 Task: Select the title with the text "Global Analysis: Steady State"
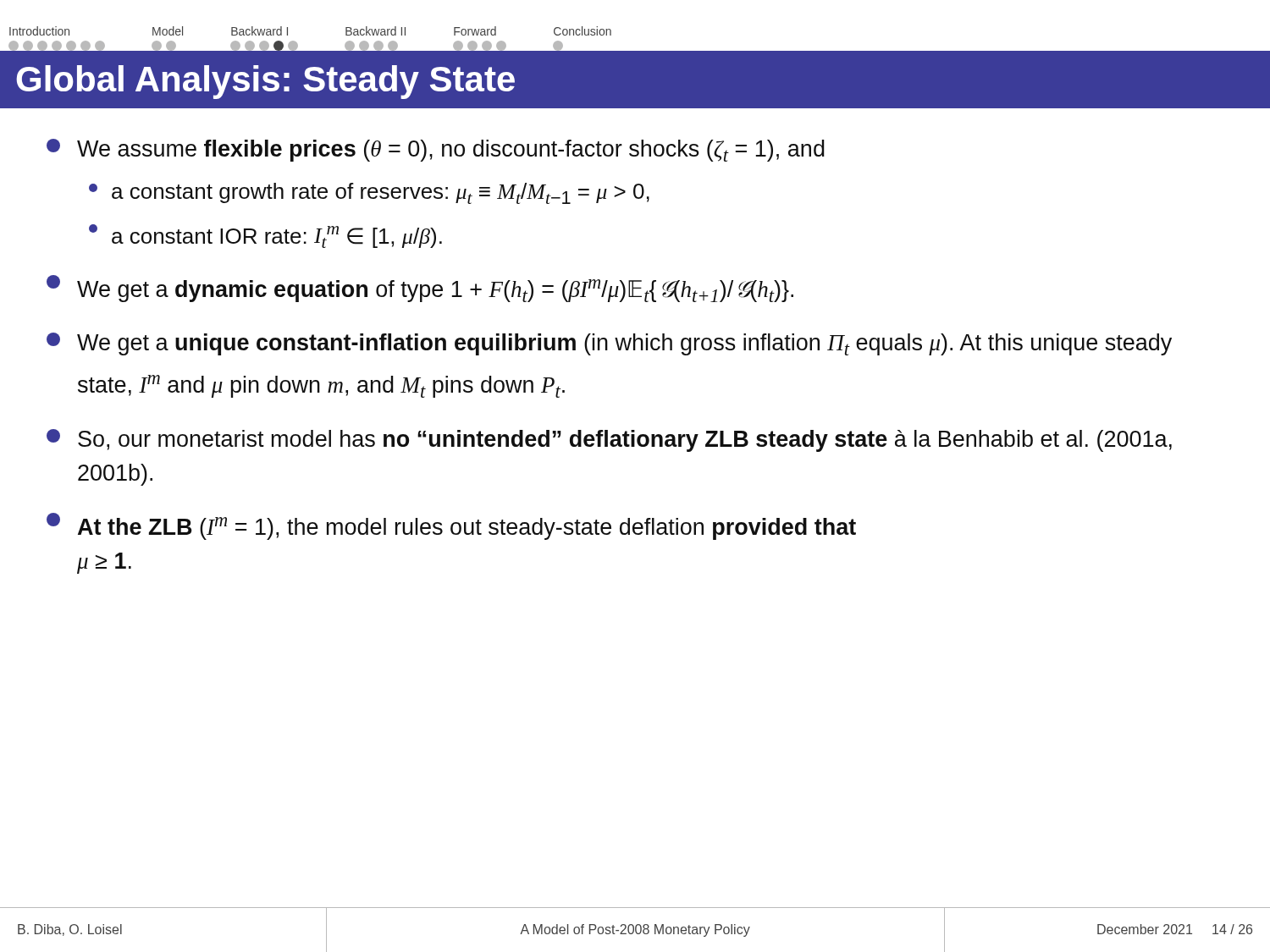coord(266,80)
